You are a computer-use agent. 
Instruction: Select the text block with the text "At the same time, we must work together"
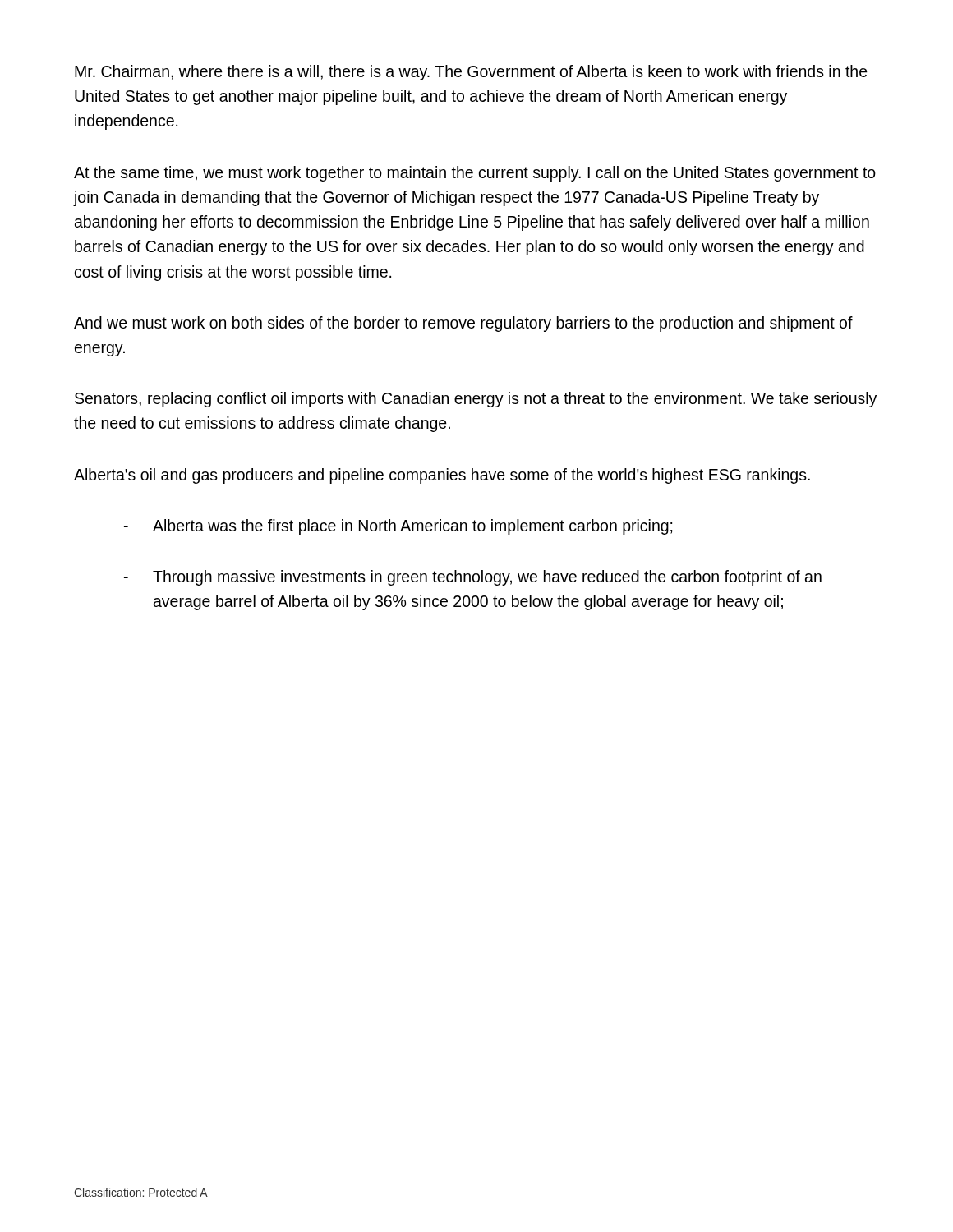click(475, 222)
